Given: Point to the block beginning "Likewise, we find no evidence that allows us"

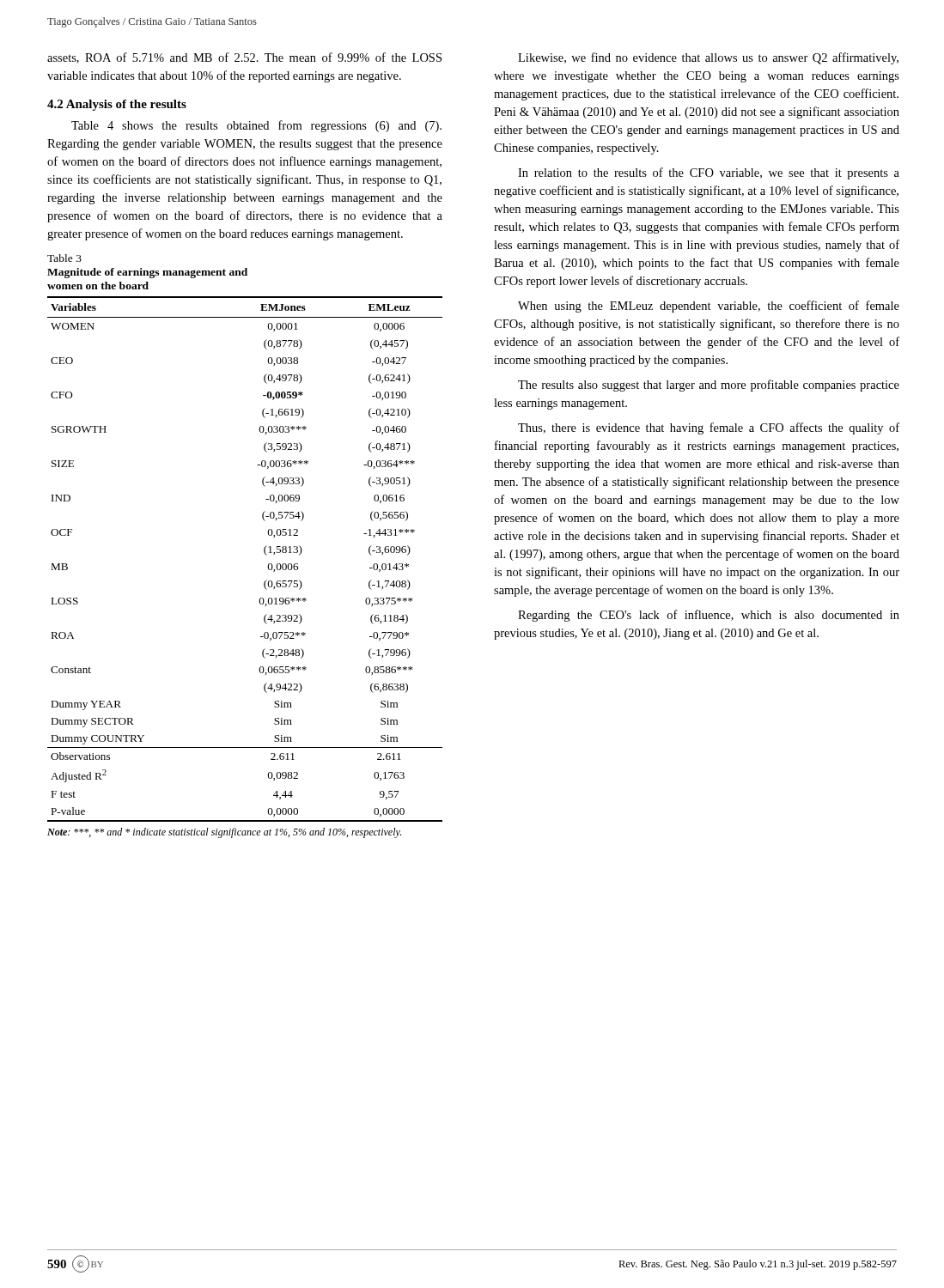Looking at the screenshot, I should [697, 103].
